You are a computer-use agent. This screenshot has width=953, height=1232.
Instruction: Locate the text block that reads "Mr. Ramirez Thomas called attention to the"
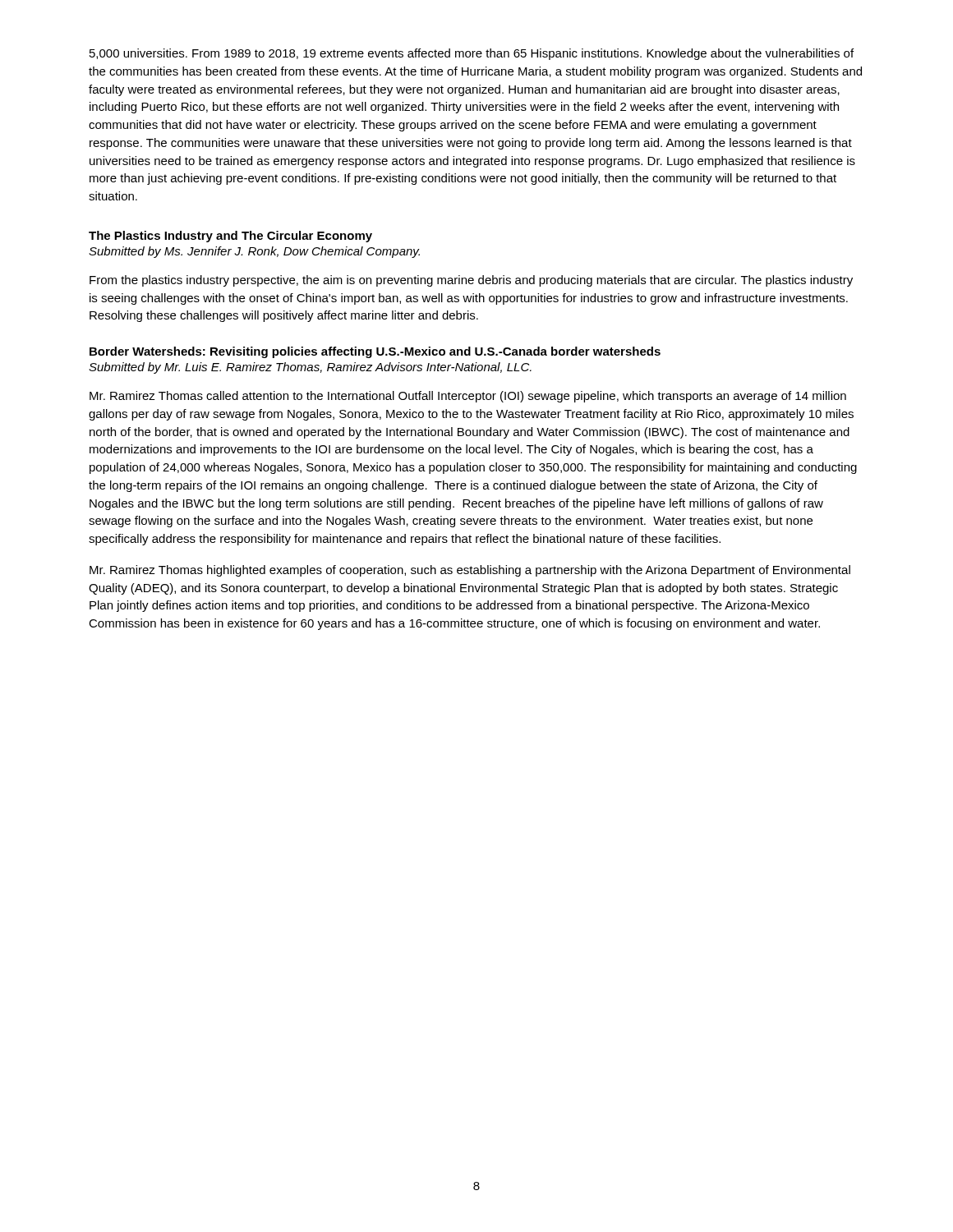473,467
